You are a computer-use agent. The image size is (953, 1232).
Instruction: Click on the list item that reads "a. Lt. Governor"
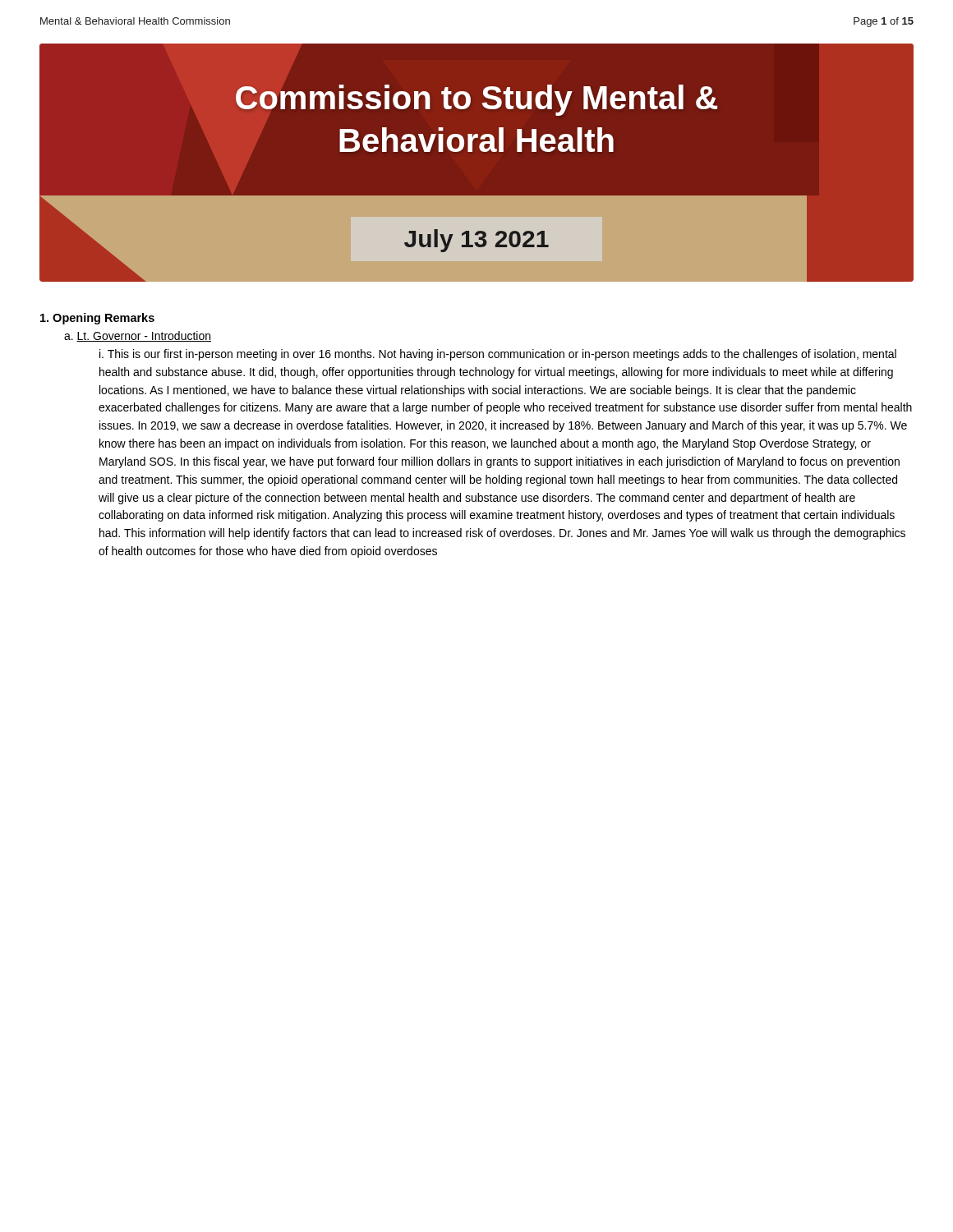tap(138, 336)
